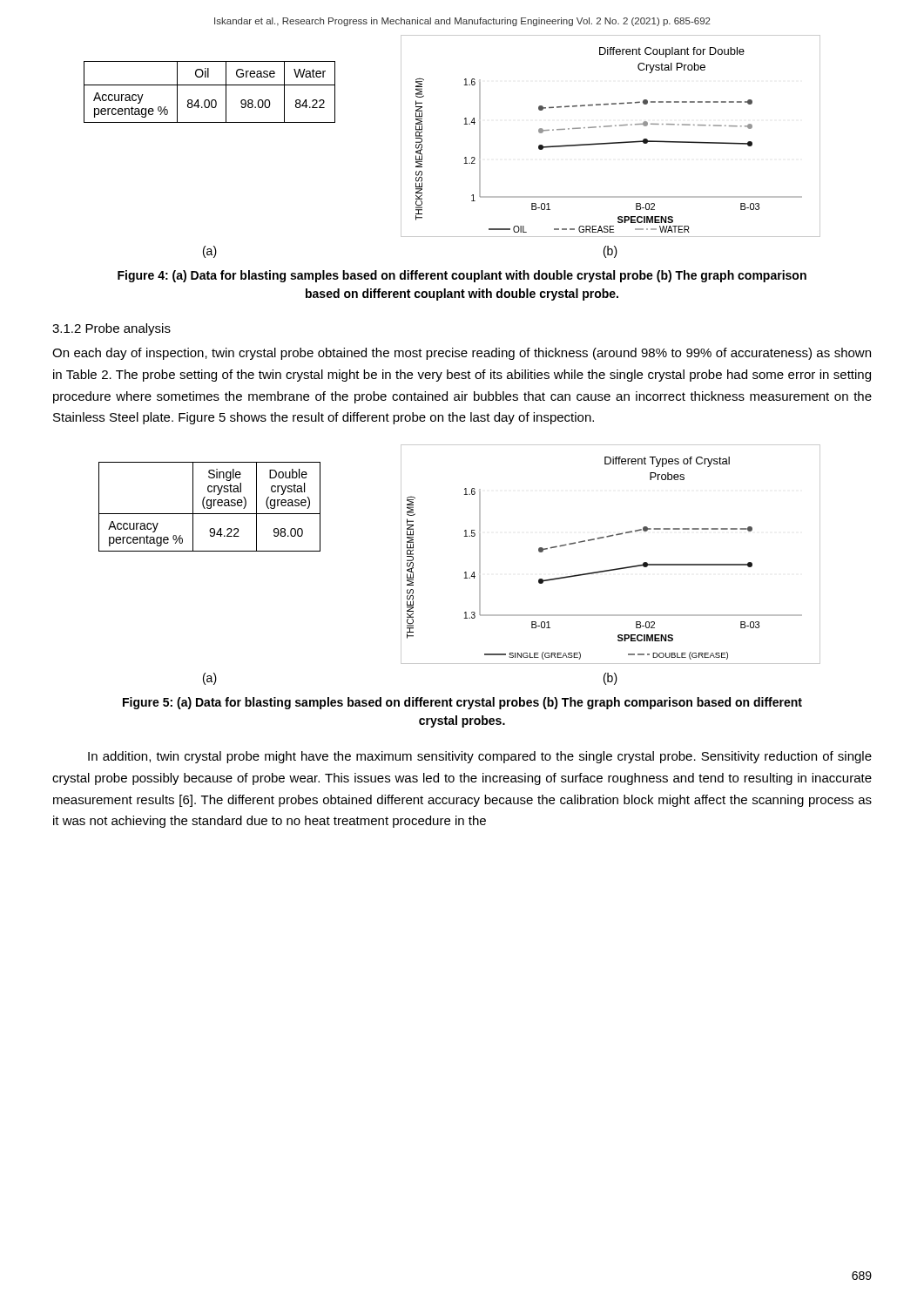This screenshot has height=1307, width=924.
Task: Click the passage that begins "On each day of"
Action: pyautogui.click(x=462, y=385)
